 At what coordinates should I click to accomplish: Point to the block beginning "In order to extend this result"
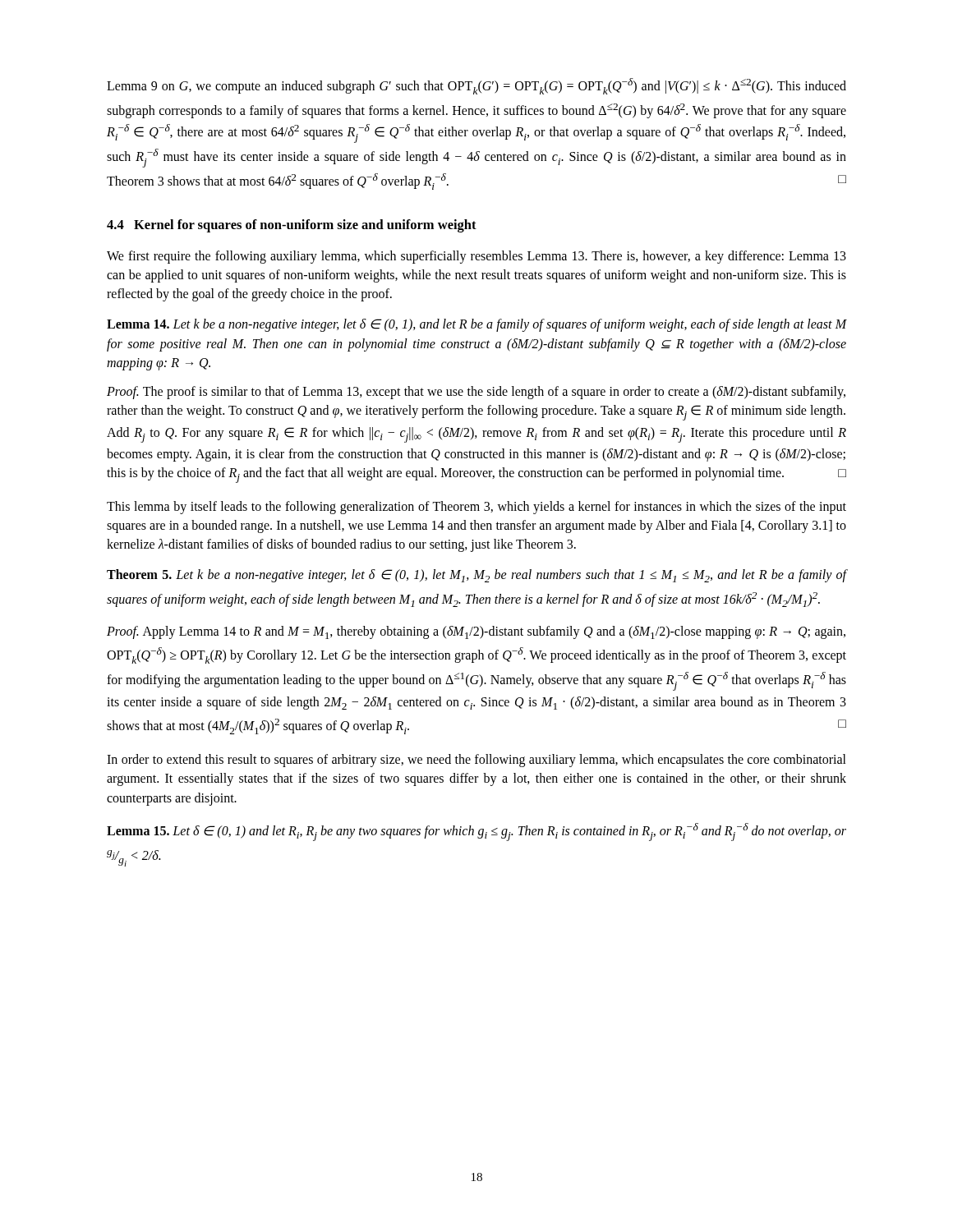point(476,779)
